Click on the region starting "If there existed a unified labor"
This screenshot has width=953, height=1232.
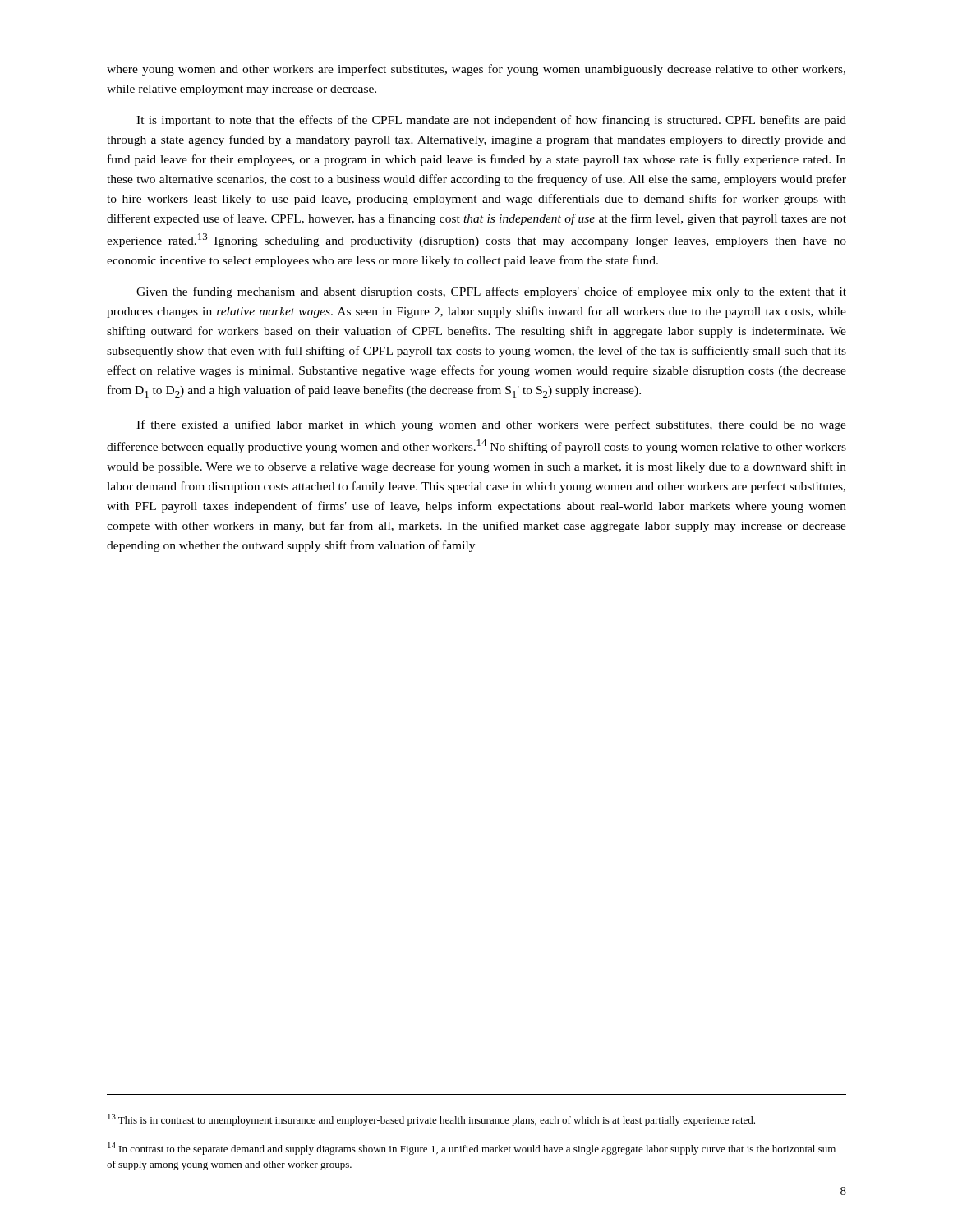476,485
